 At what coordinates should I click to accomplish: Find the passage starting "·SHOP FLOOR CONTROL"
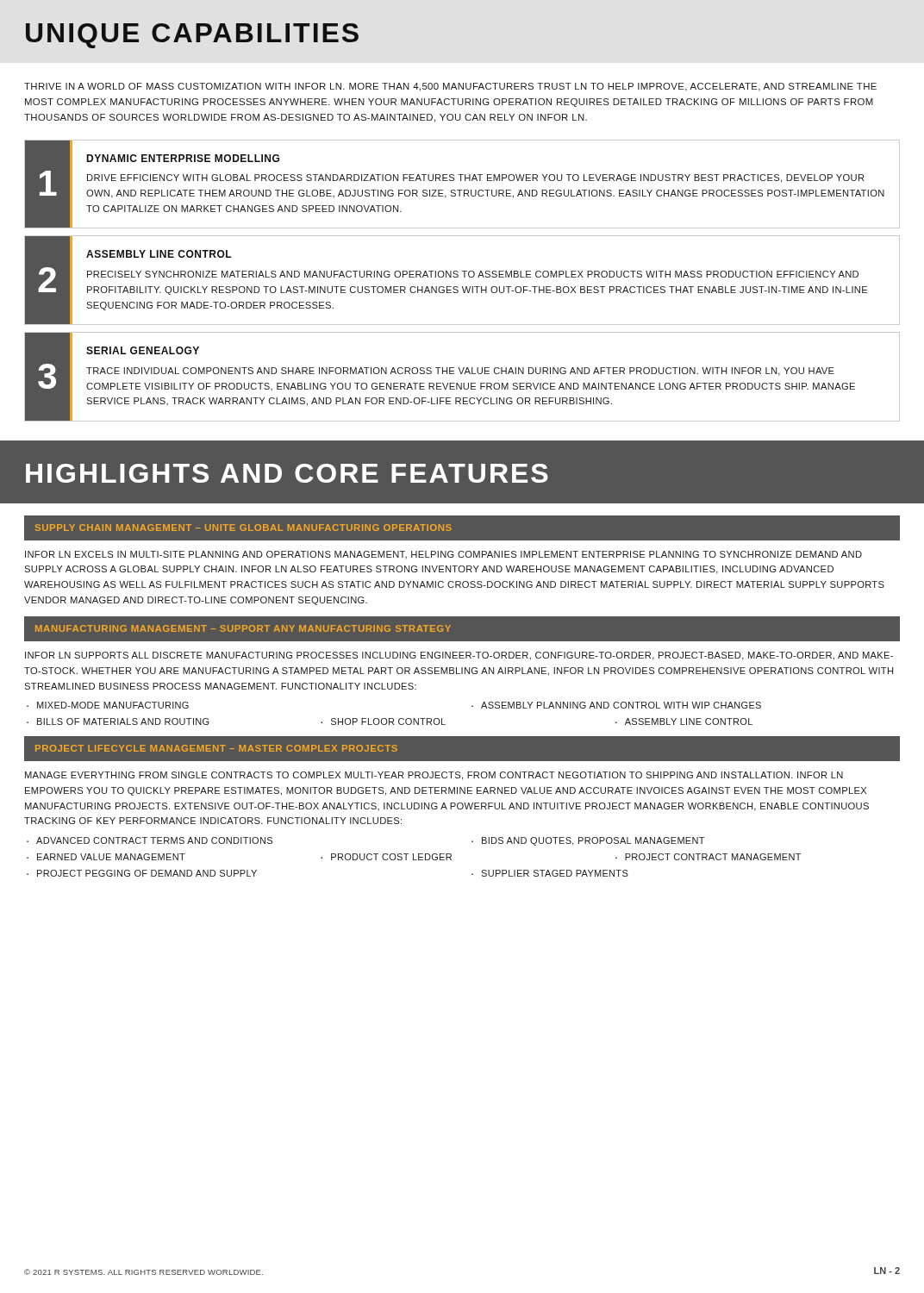383,722
